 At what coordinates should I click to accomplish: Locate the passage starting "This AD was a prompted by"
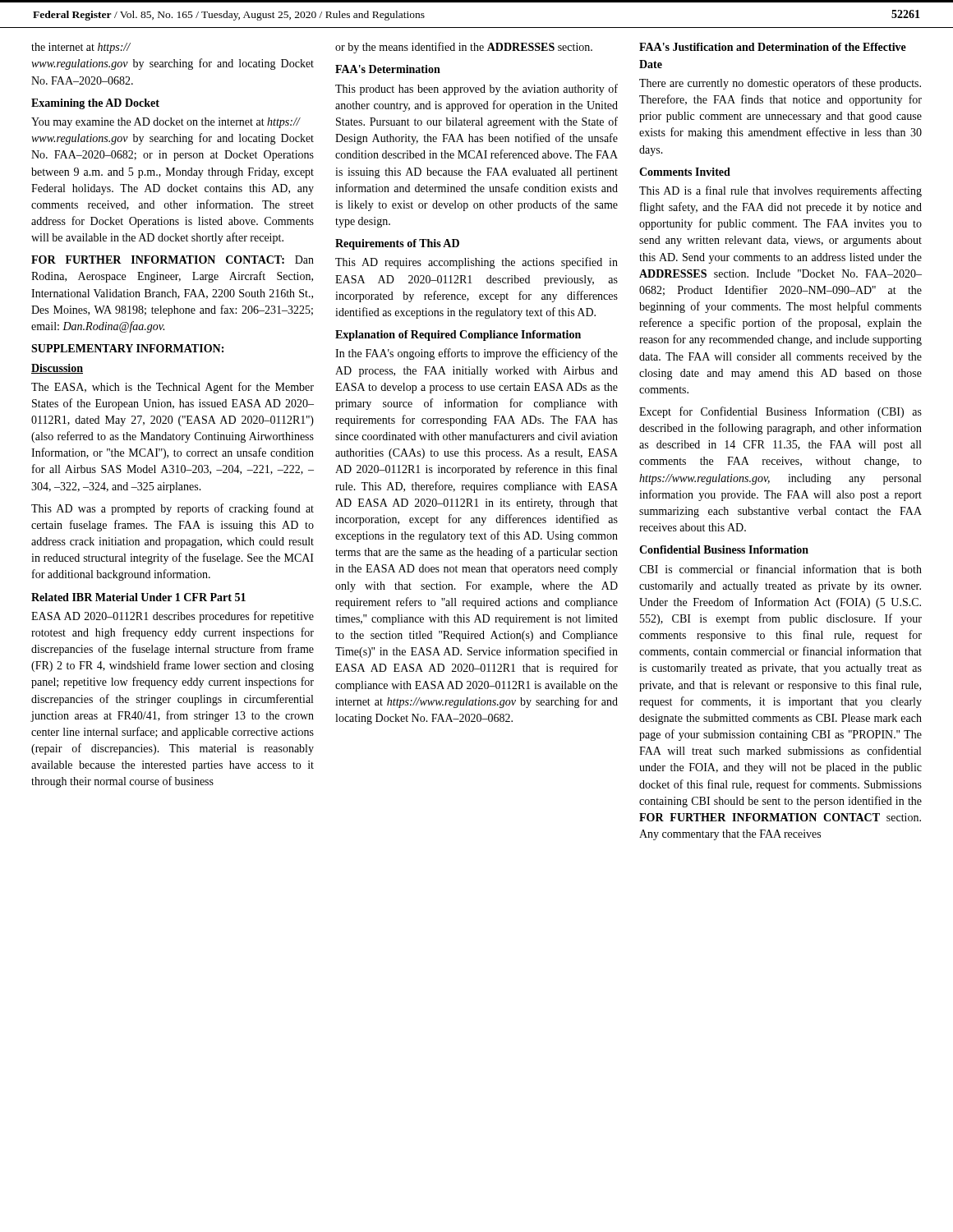[x=173, y=542]
